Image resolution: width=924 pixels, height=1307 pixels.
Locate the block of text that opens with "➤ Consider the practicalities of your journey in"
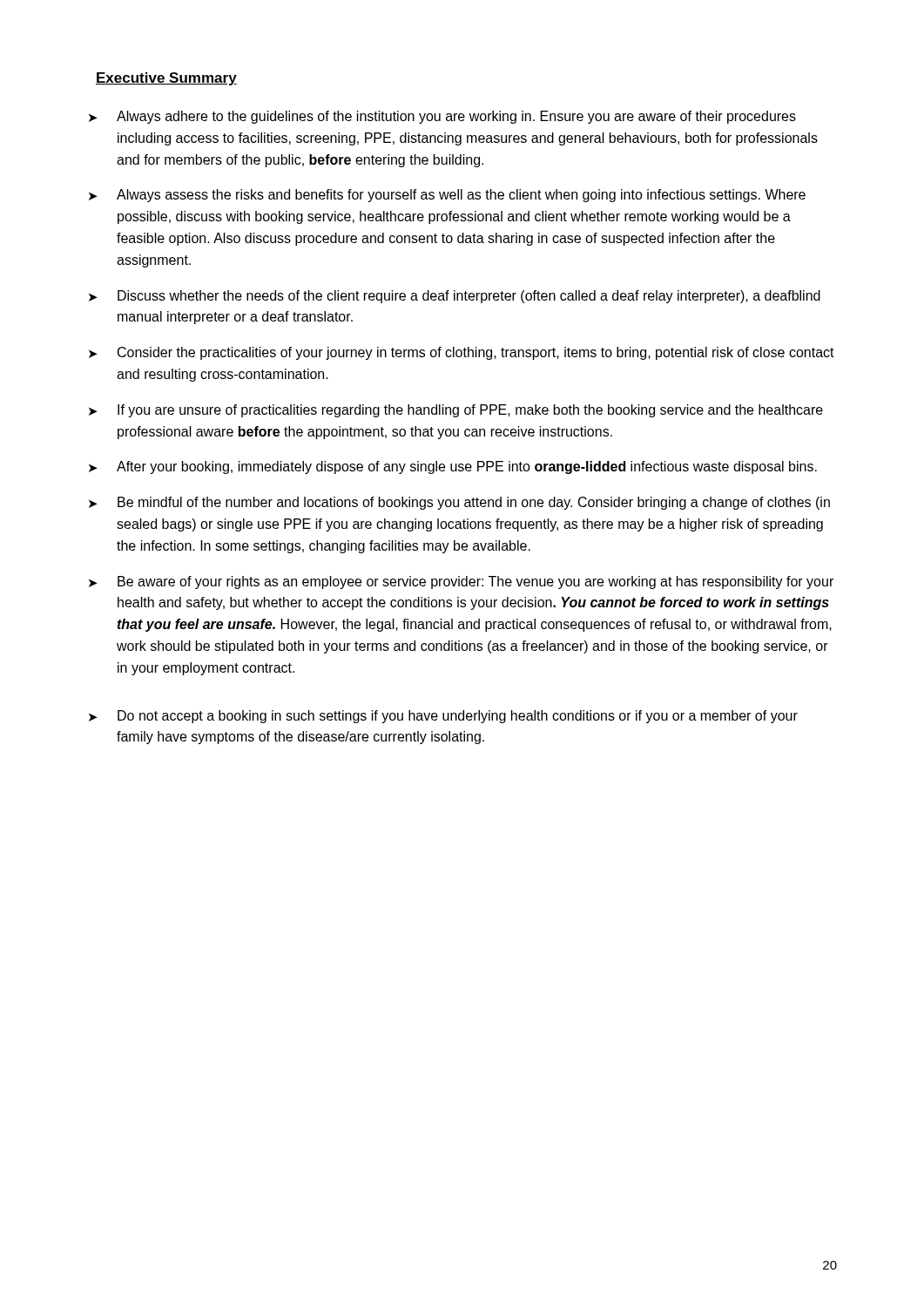[x=462, y=364]
